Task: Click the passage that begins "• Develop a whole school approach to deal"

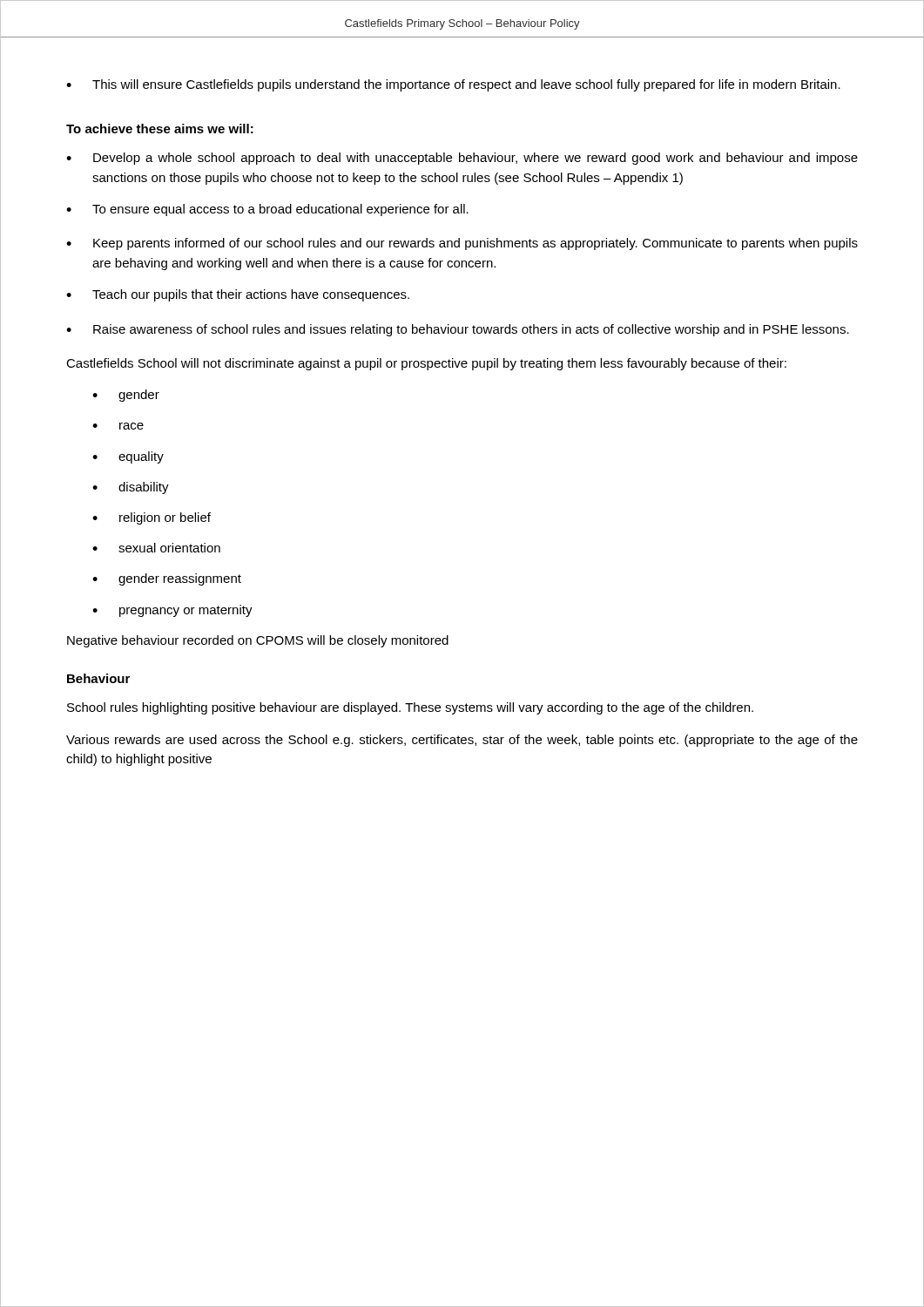Action: 462,168
